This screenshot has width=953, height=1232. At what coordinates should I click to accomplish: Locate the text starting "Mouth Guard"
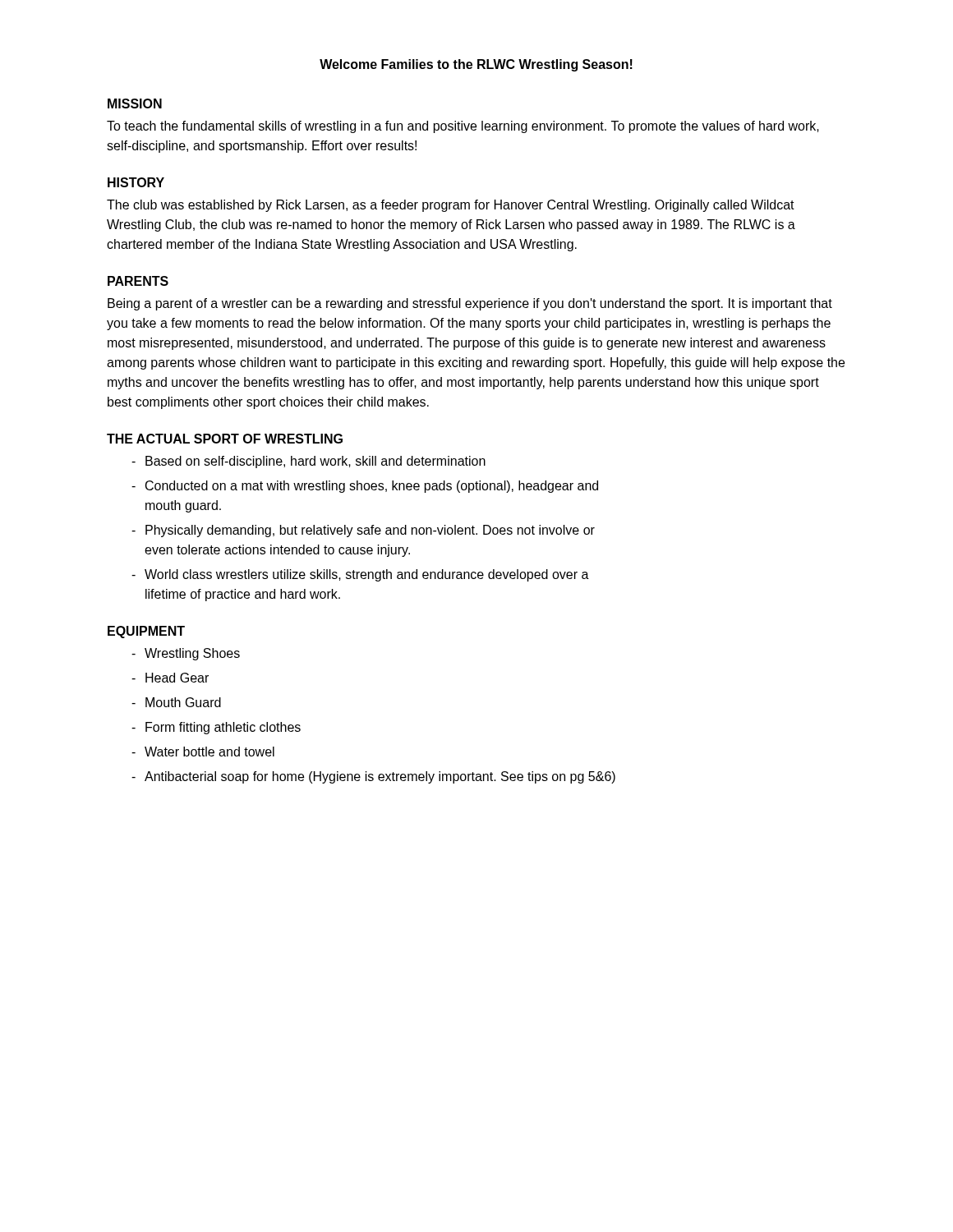(183, 703)
